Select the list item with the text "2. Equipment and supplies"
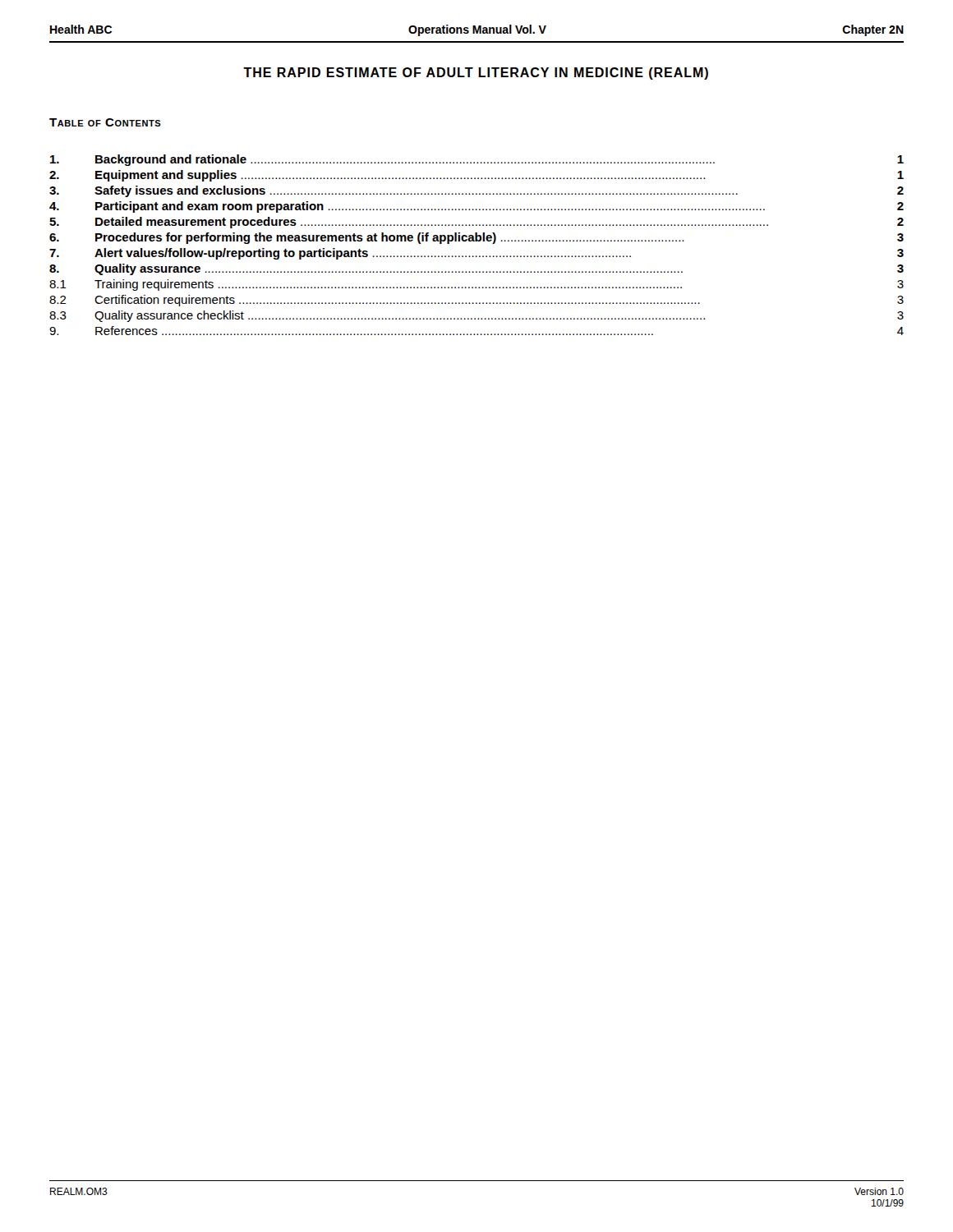 tap(476, 175)
